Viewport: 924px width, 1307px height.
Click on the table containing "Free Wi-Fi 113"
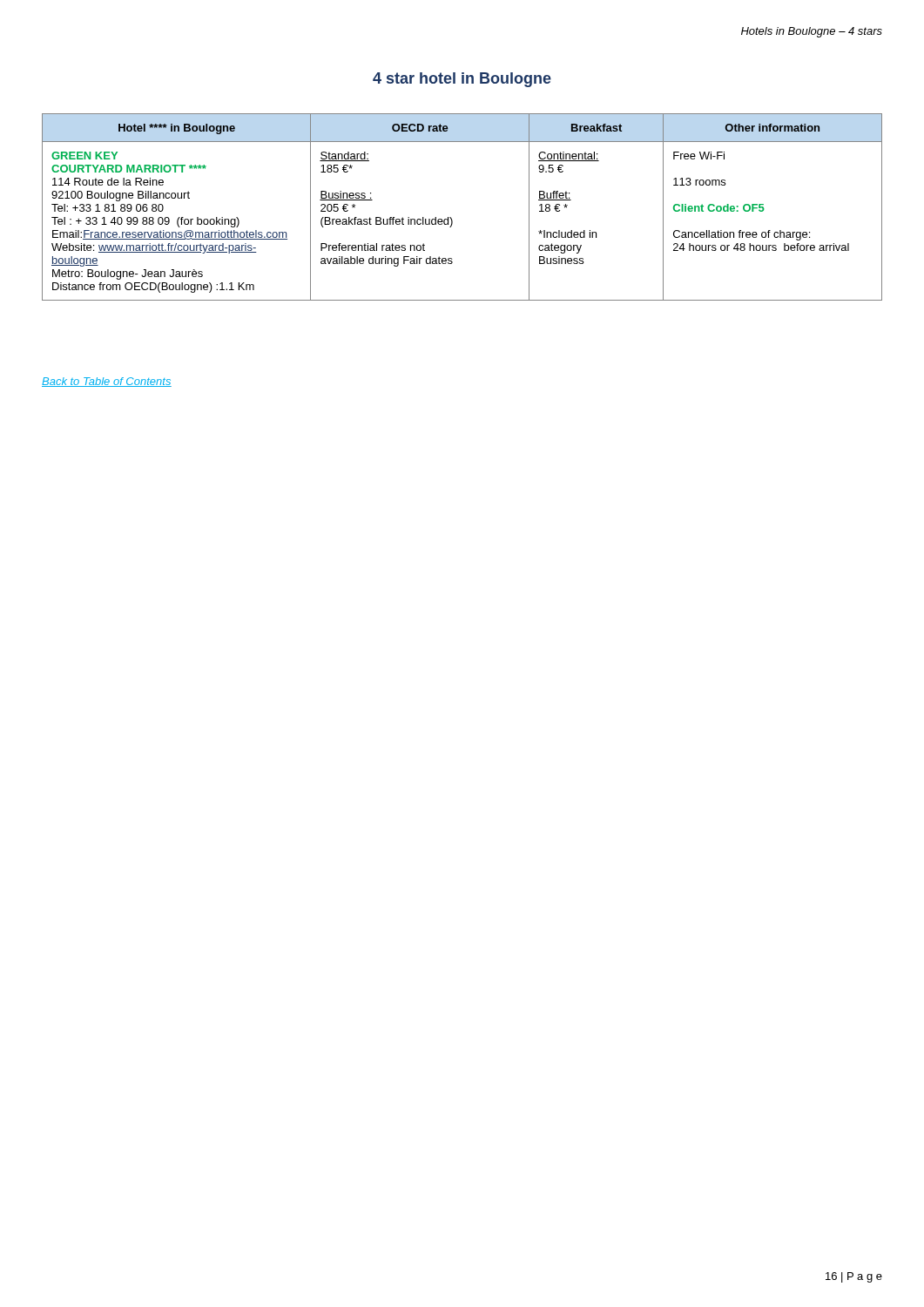(x=462, y=207)
